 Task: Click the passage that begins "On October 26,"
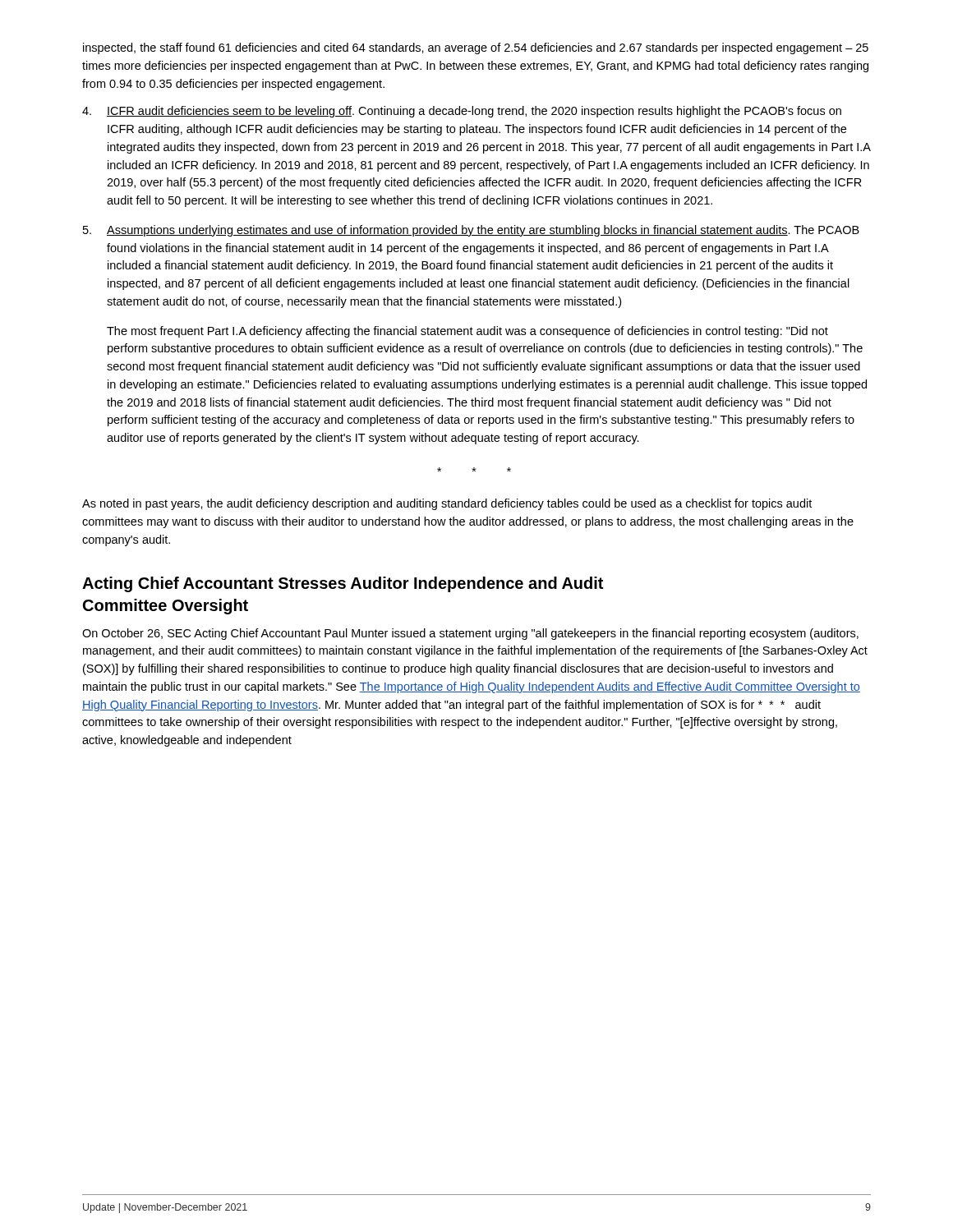pyautogui.click(x=475, y=686)
